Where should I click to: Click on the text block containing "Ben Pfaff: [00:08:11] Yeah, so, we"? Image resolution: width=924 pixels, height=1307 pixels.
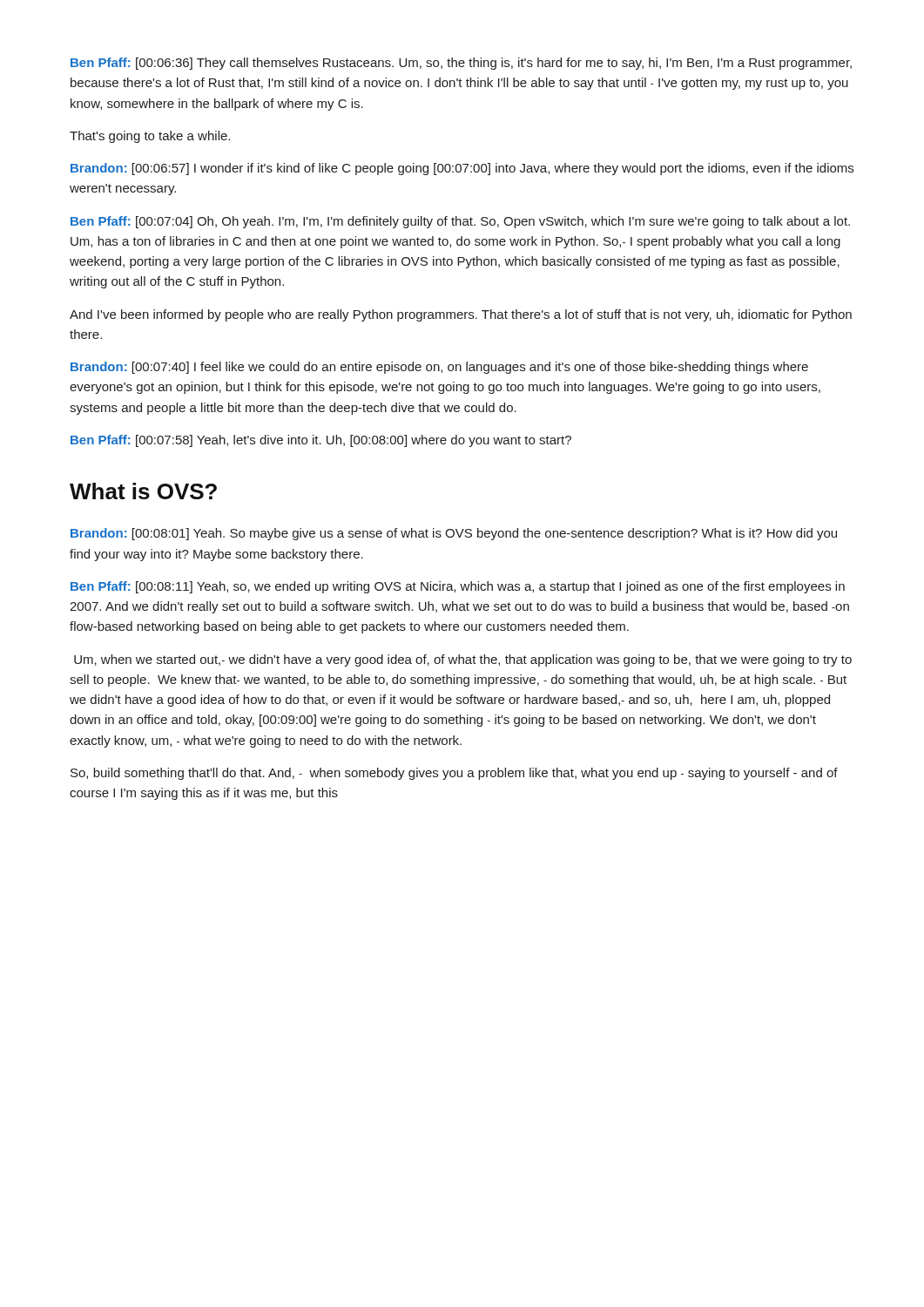coord(460,606)
